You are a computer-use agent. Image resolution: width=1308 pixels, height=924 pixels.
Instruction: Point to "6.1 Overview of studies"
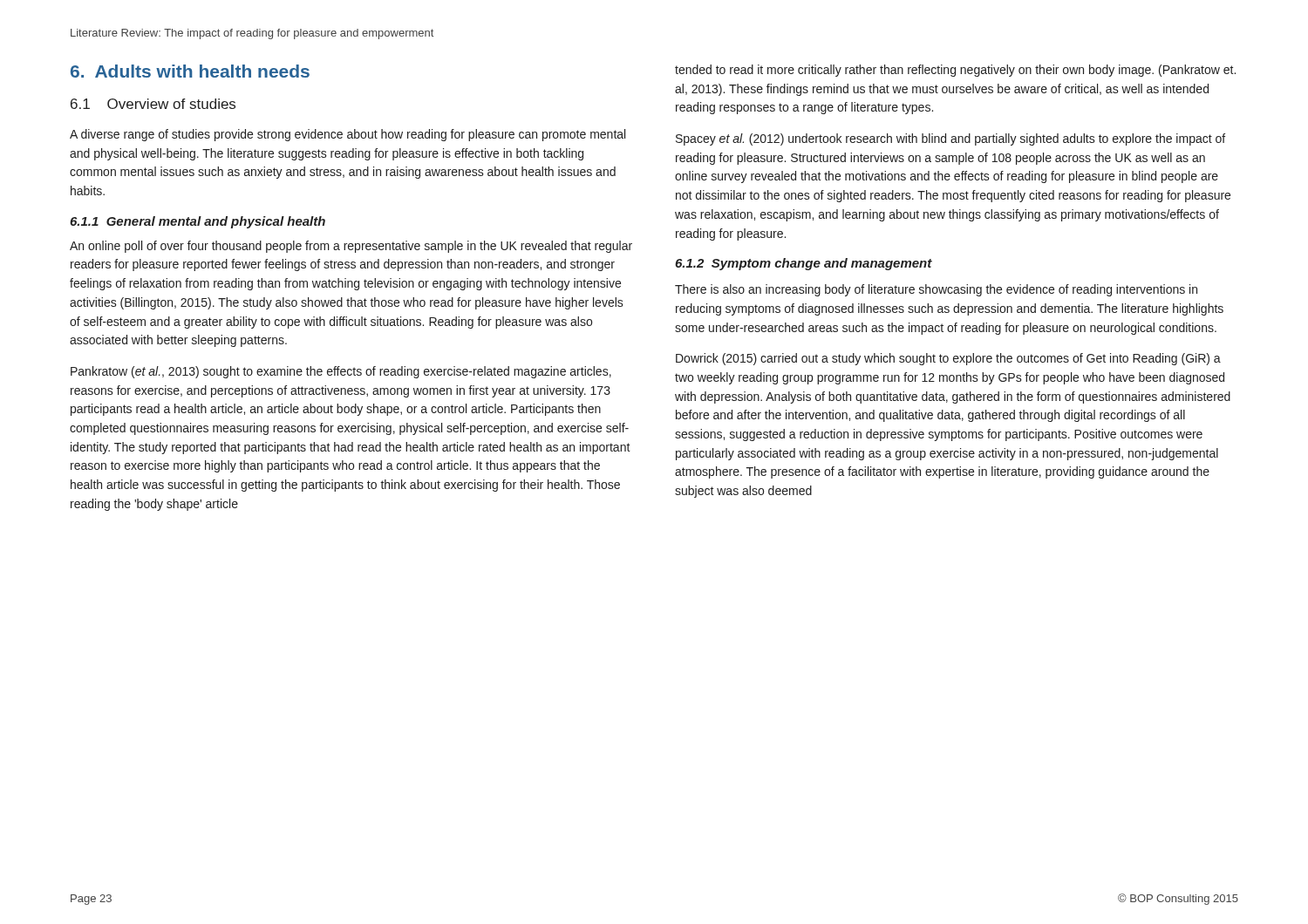[153, 104]
